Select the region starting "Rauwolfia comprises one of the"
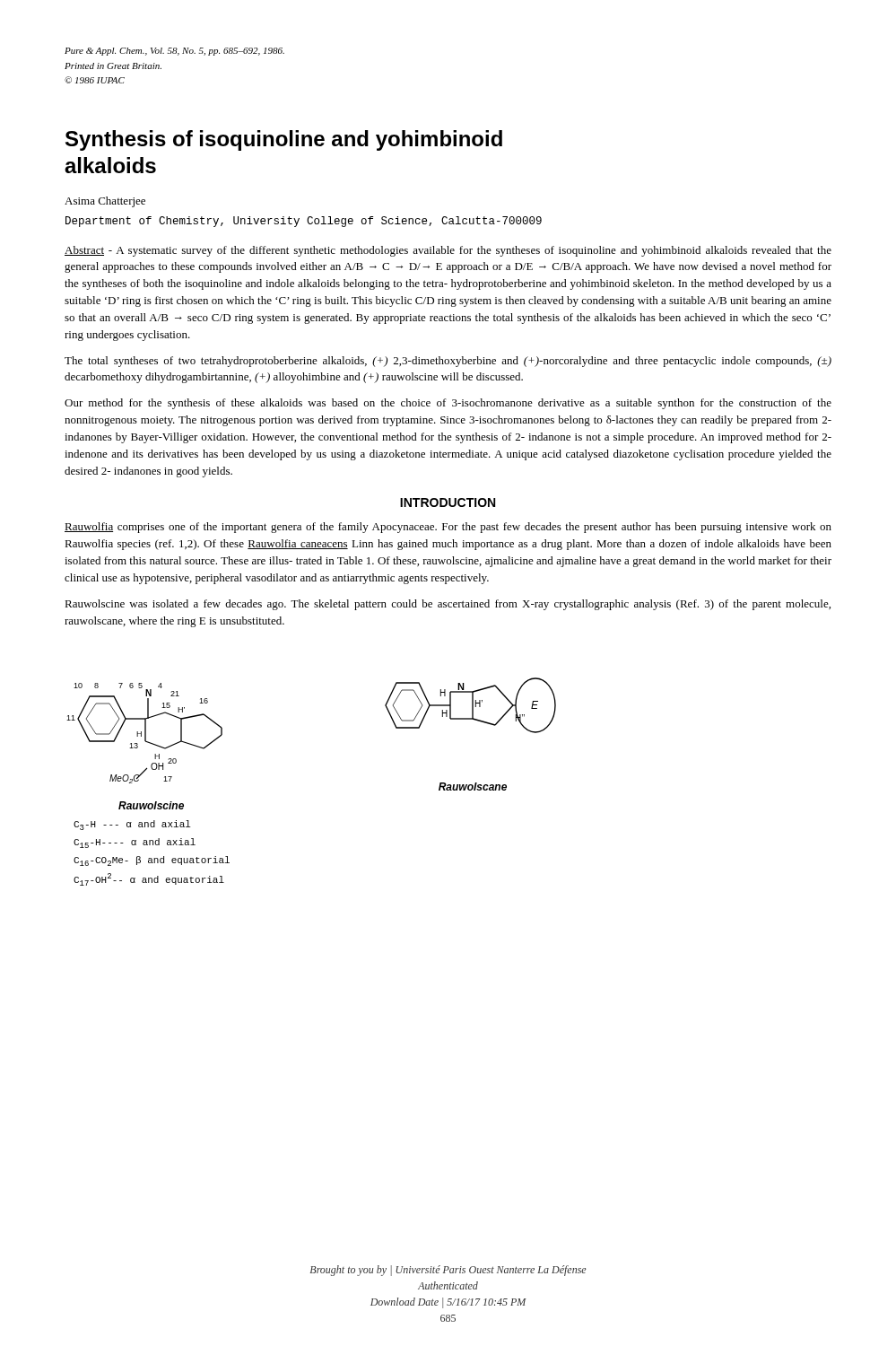The image size is (896, 1346). pyautogui.click(x=448, y=552)
